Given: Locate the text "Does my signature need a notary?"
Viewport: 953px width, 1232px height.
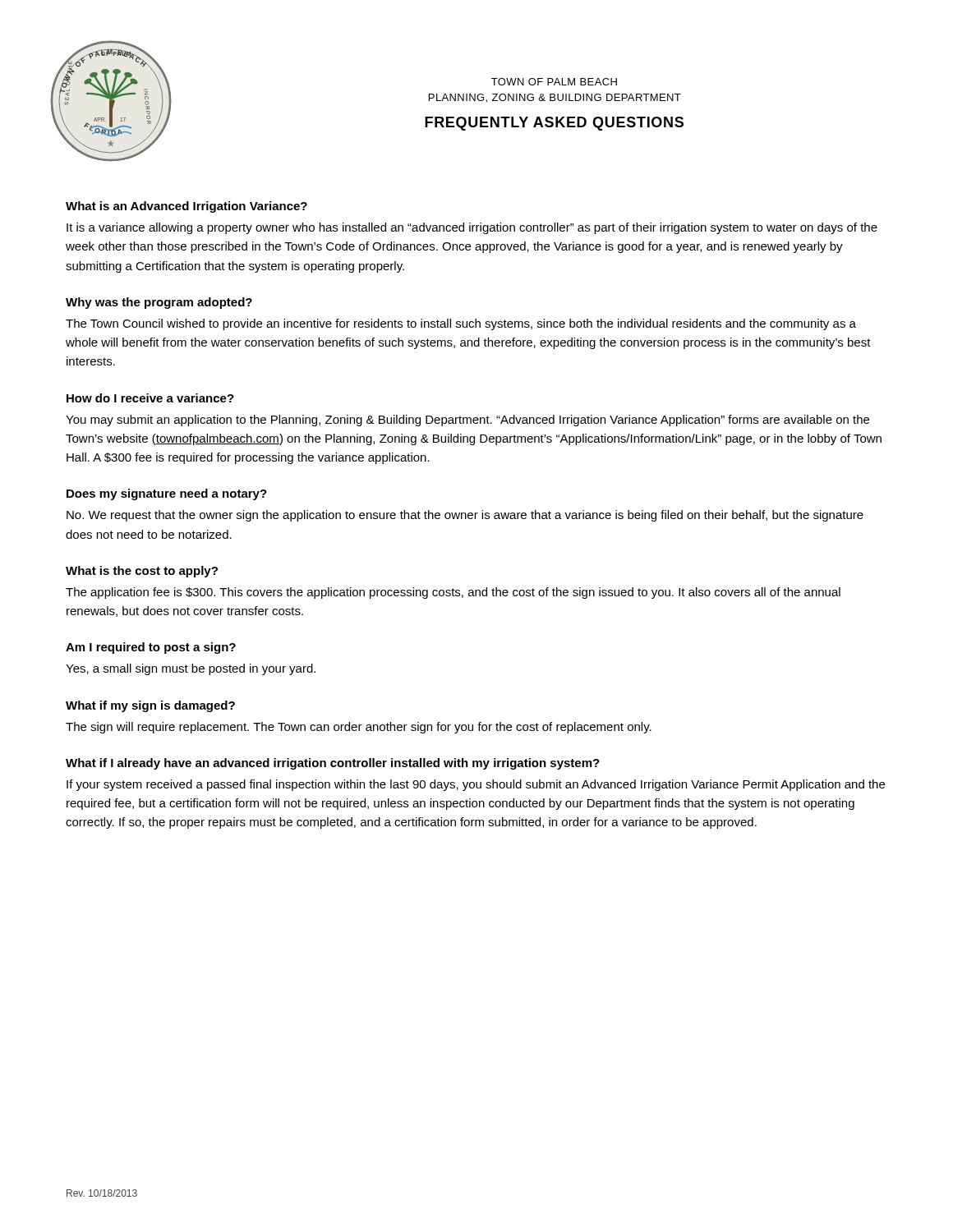Looking at the screenshot, I should point(166,493).
